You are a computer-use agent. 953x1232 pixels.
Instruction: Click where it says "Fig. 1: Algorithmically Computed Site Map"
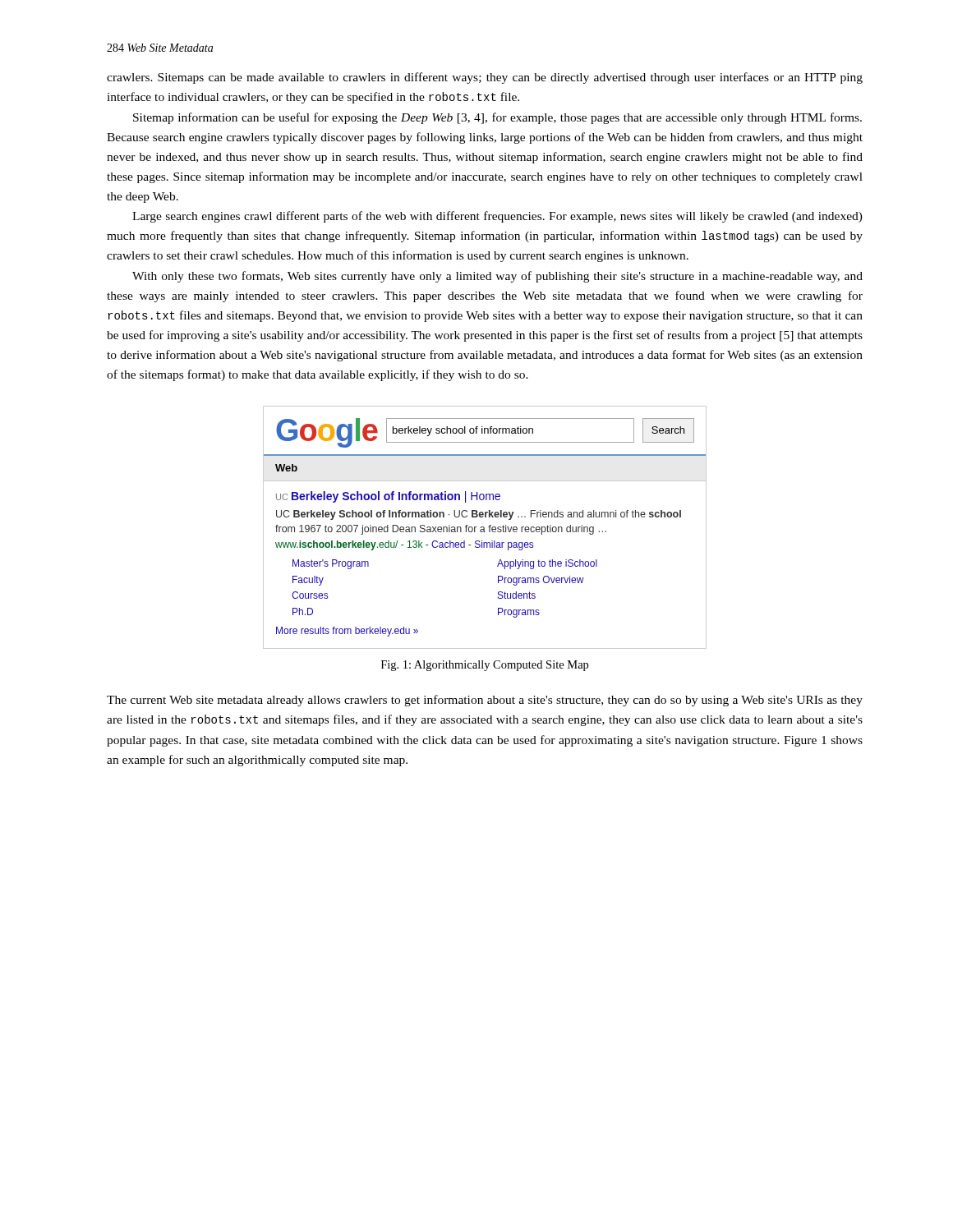pyautogui.click(x=485, y=664)
